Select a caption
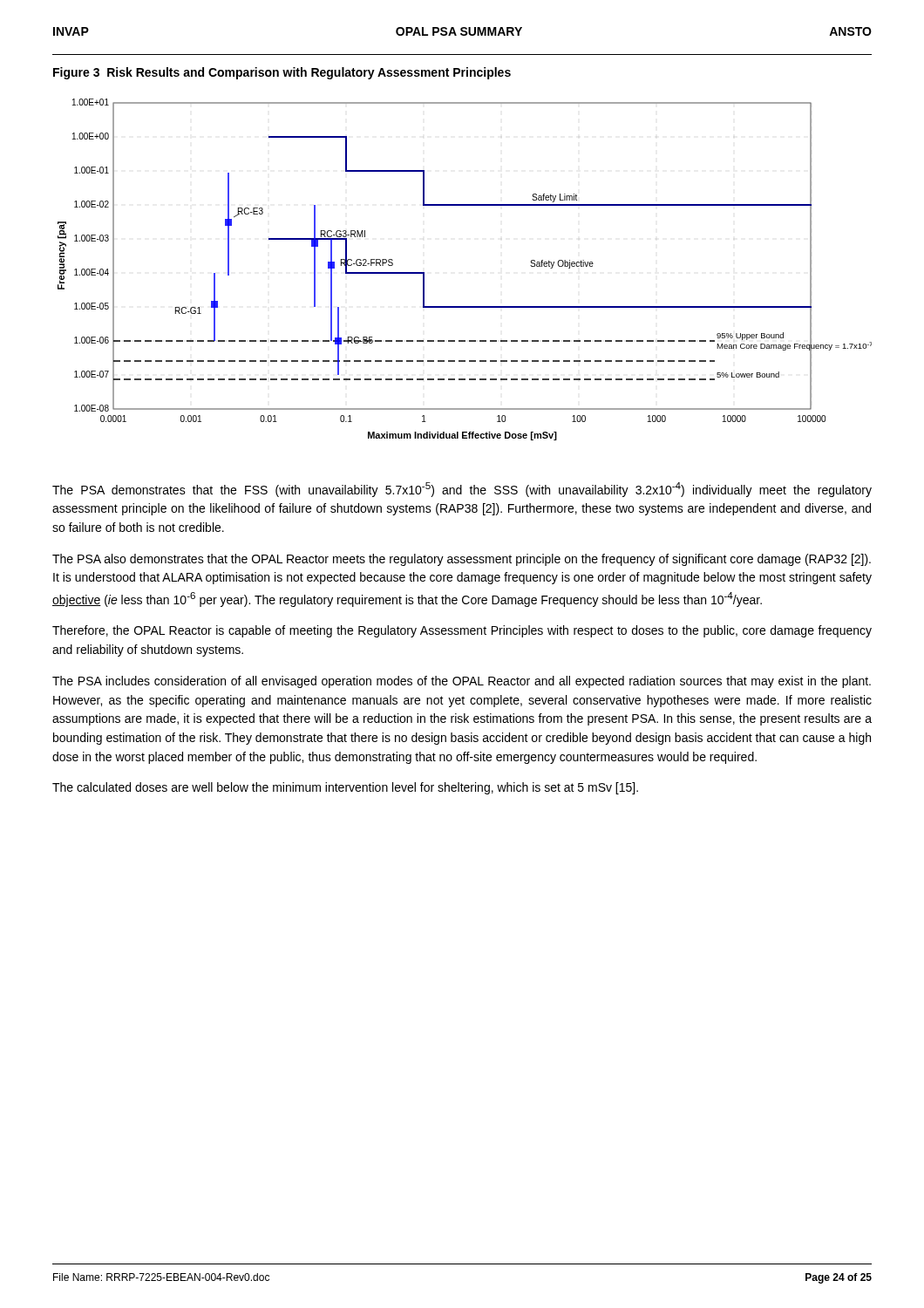Viewport: 924px width, 1308px height. [x=282, y=72]
